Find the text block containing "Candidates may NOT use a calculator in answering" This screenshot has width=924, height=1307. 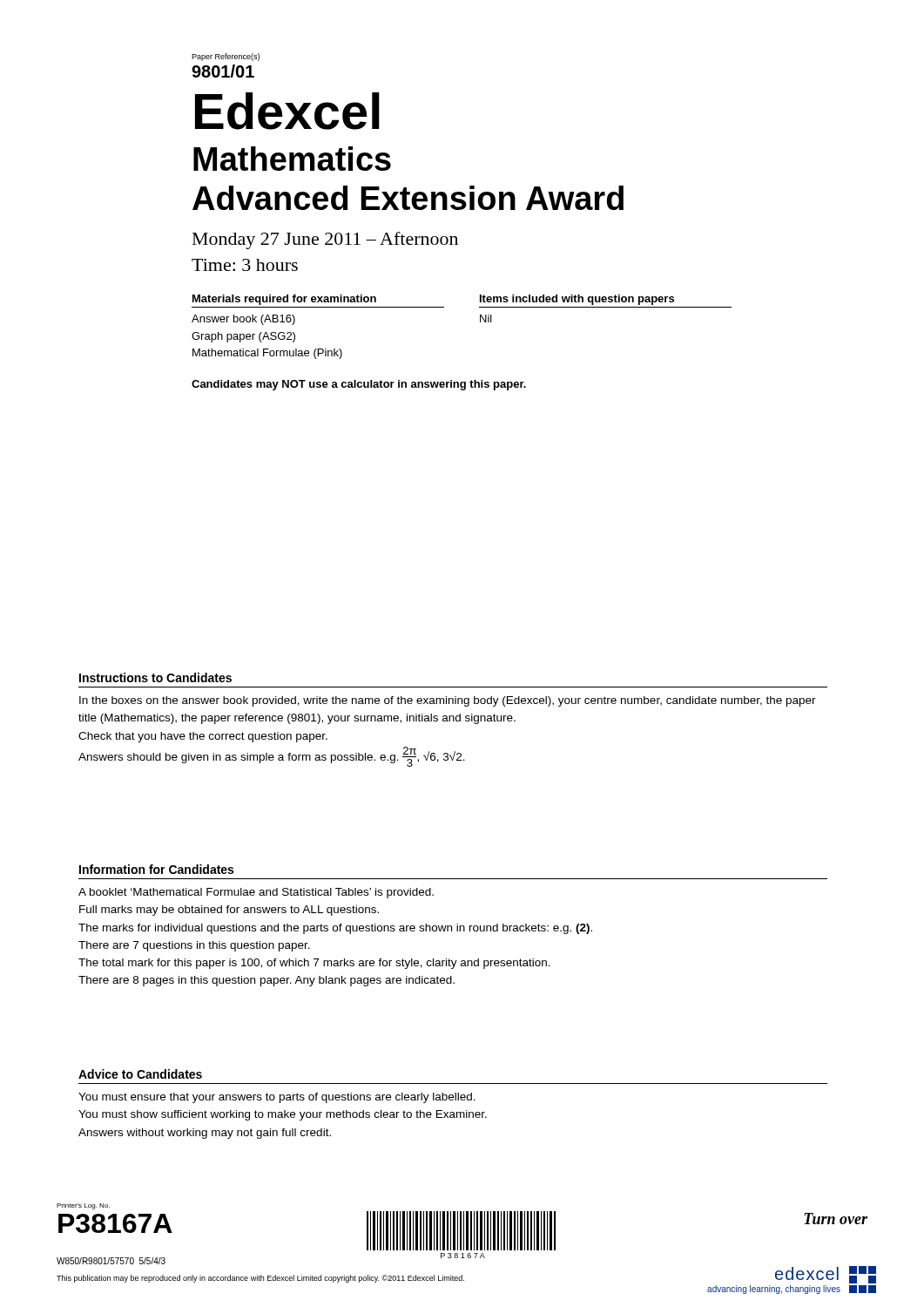click(x=359, y=383)
